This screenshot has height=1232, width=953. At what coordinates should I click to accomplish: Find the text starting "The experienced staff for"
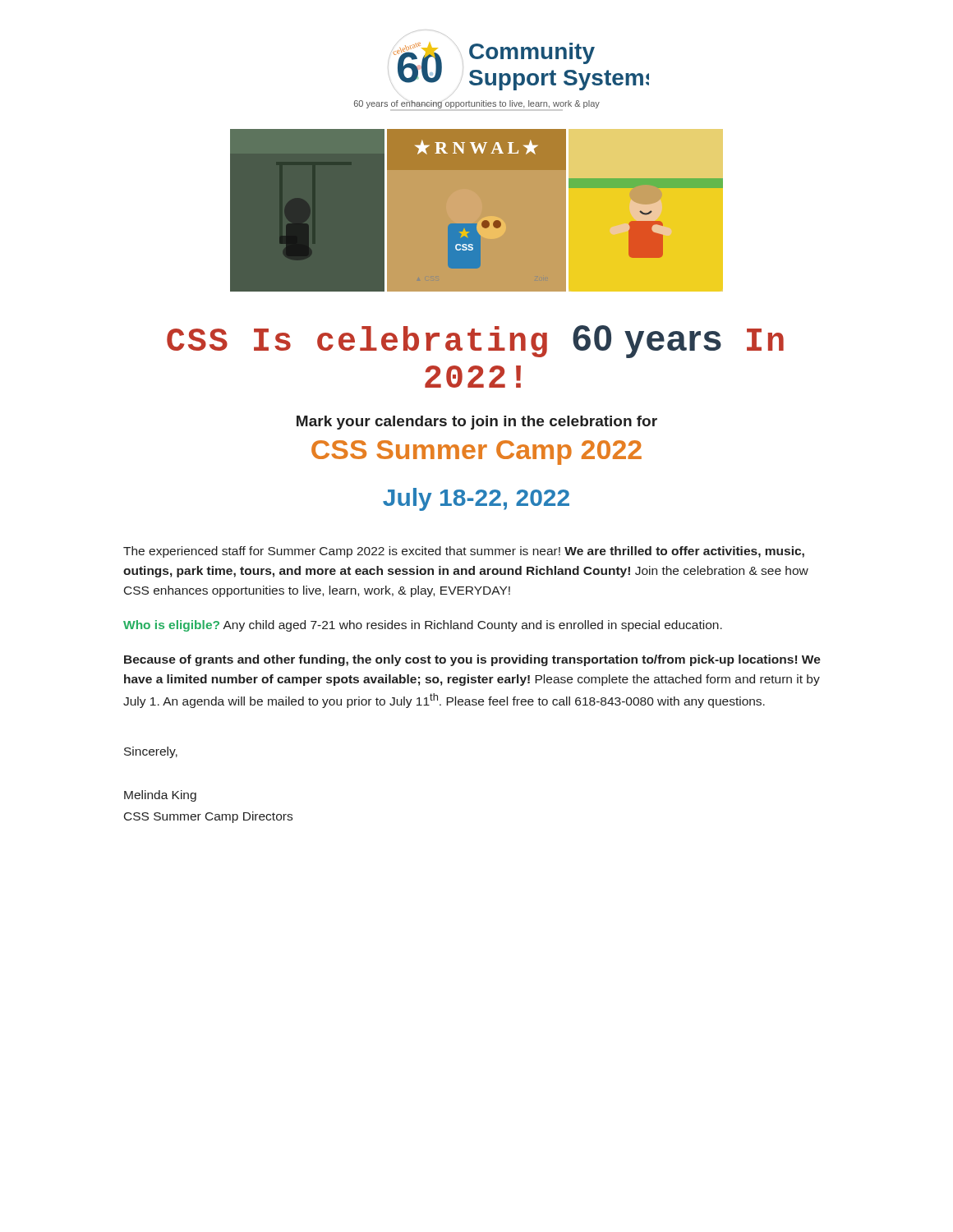[466, 570]
